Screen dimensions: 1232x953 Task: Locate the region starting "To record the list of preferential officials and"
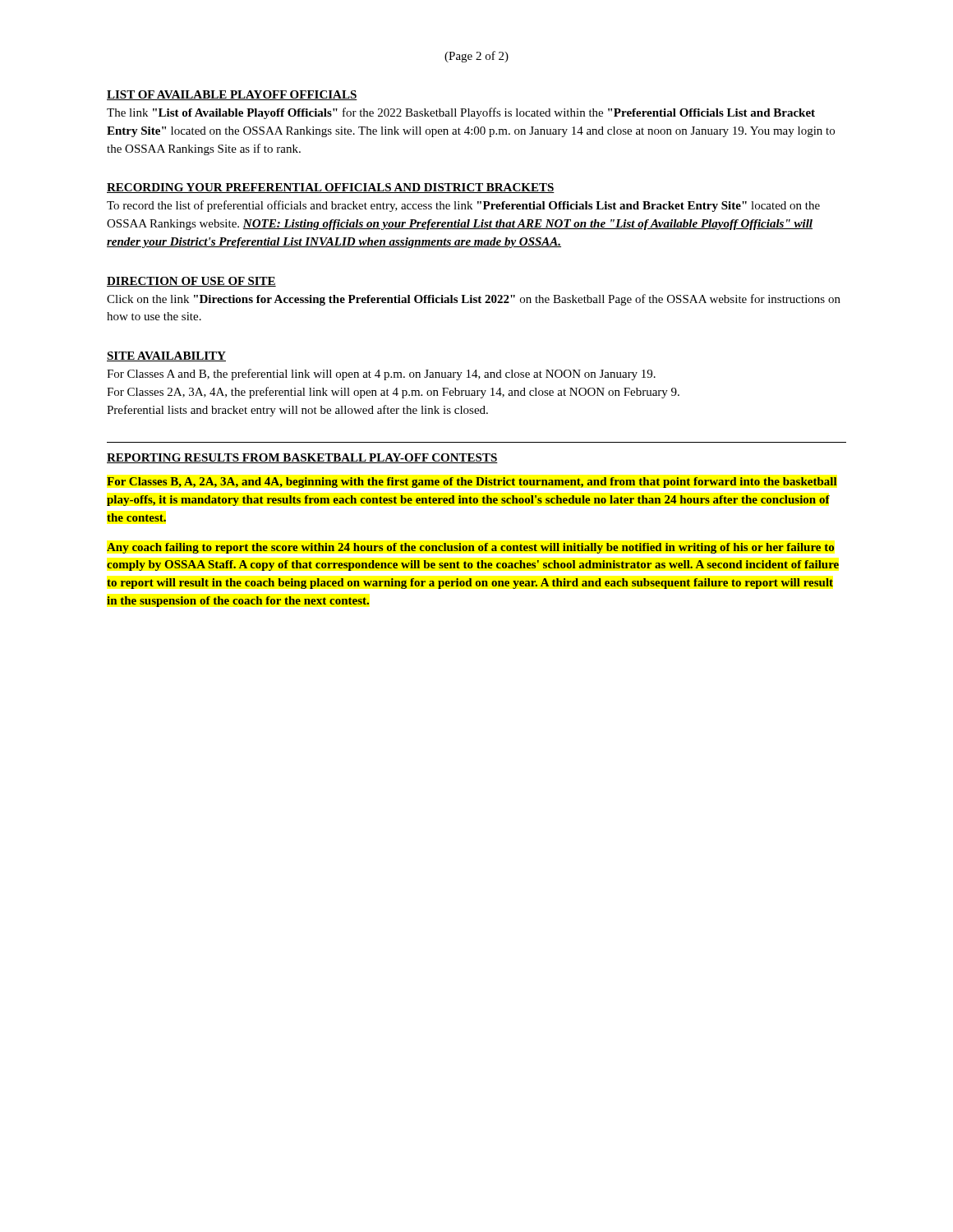click(463, 223)
